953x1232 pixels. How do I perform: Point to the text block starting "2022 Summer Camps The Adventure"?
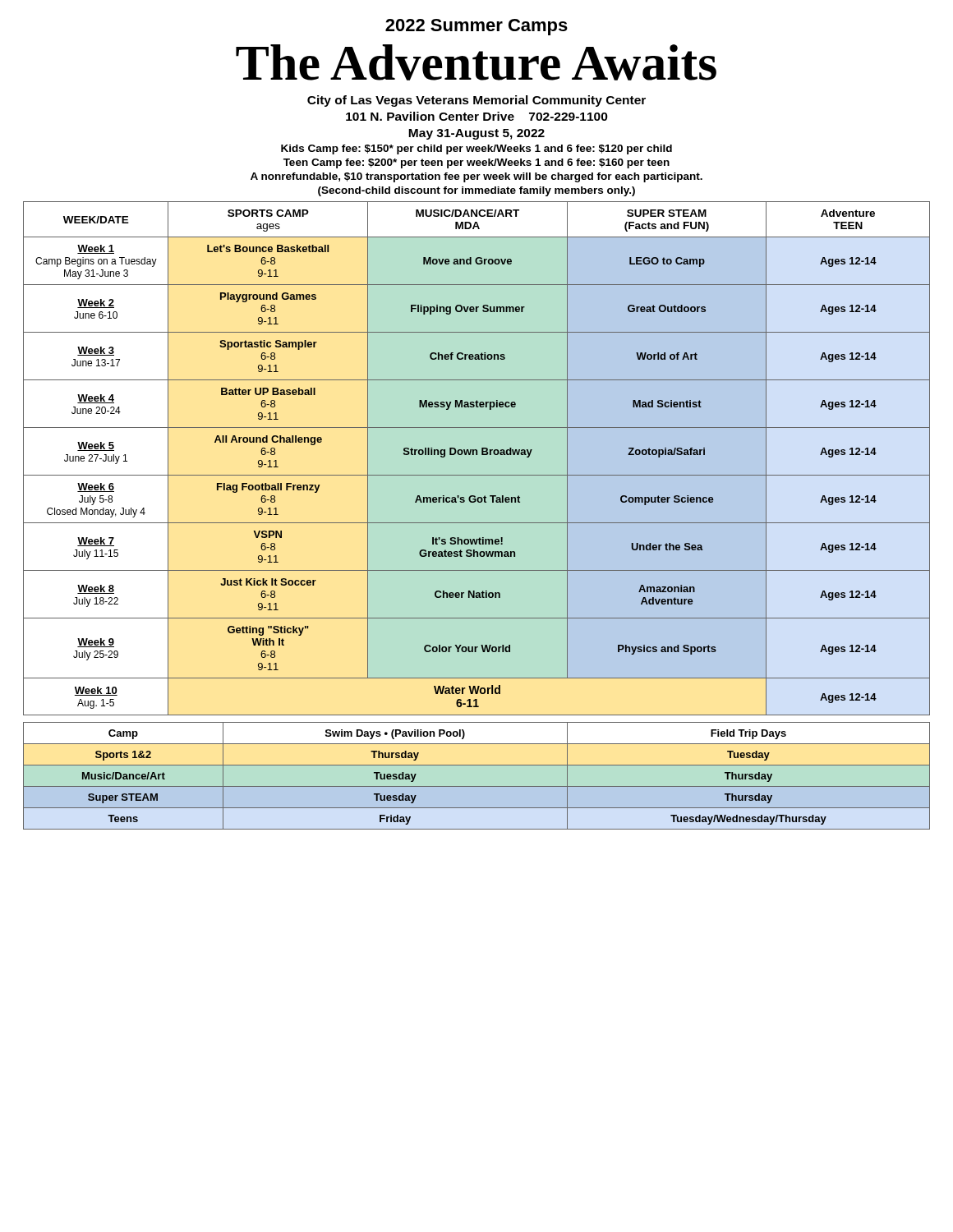pos(476,52)
